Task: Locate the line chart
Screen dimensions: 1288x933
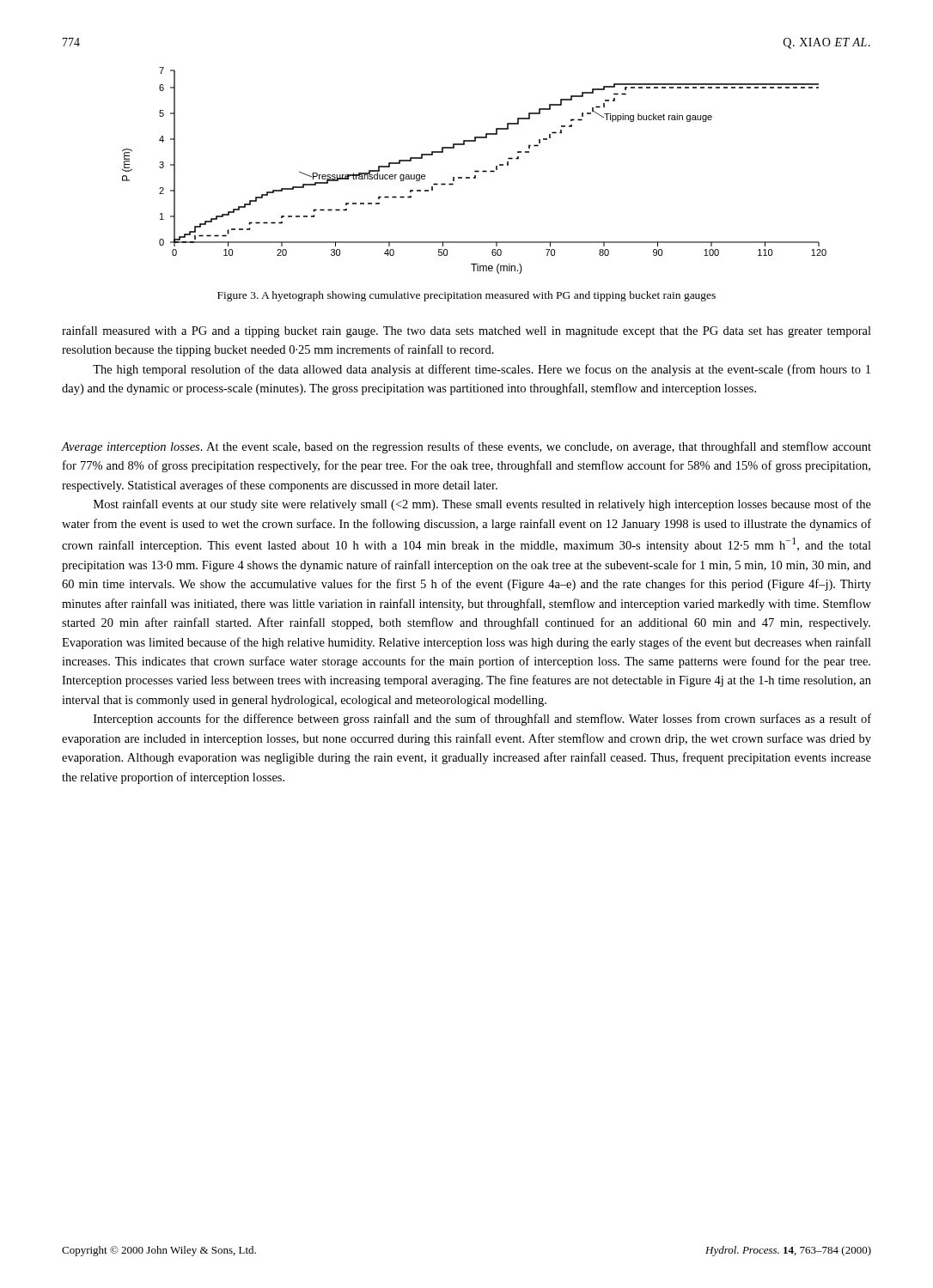Action: [x=484, y=171]
